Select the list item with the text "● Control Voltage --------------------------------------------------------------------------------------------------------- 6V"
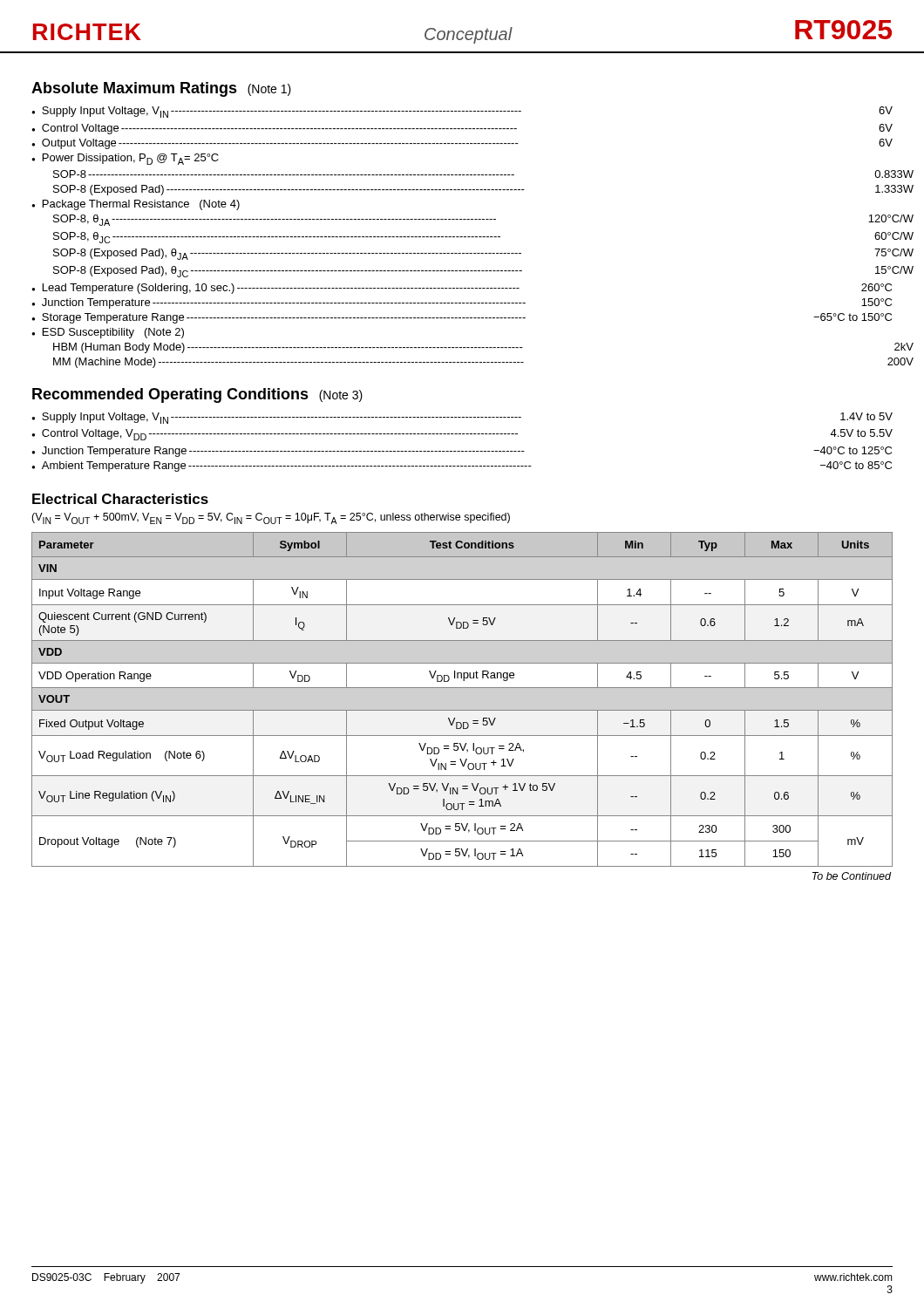The width and height of the screenshot is (924, 1308). 462,127
